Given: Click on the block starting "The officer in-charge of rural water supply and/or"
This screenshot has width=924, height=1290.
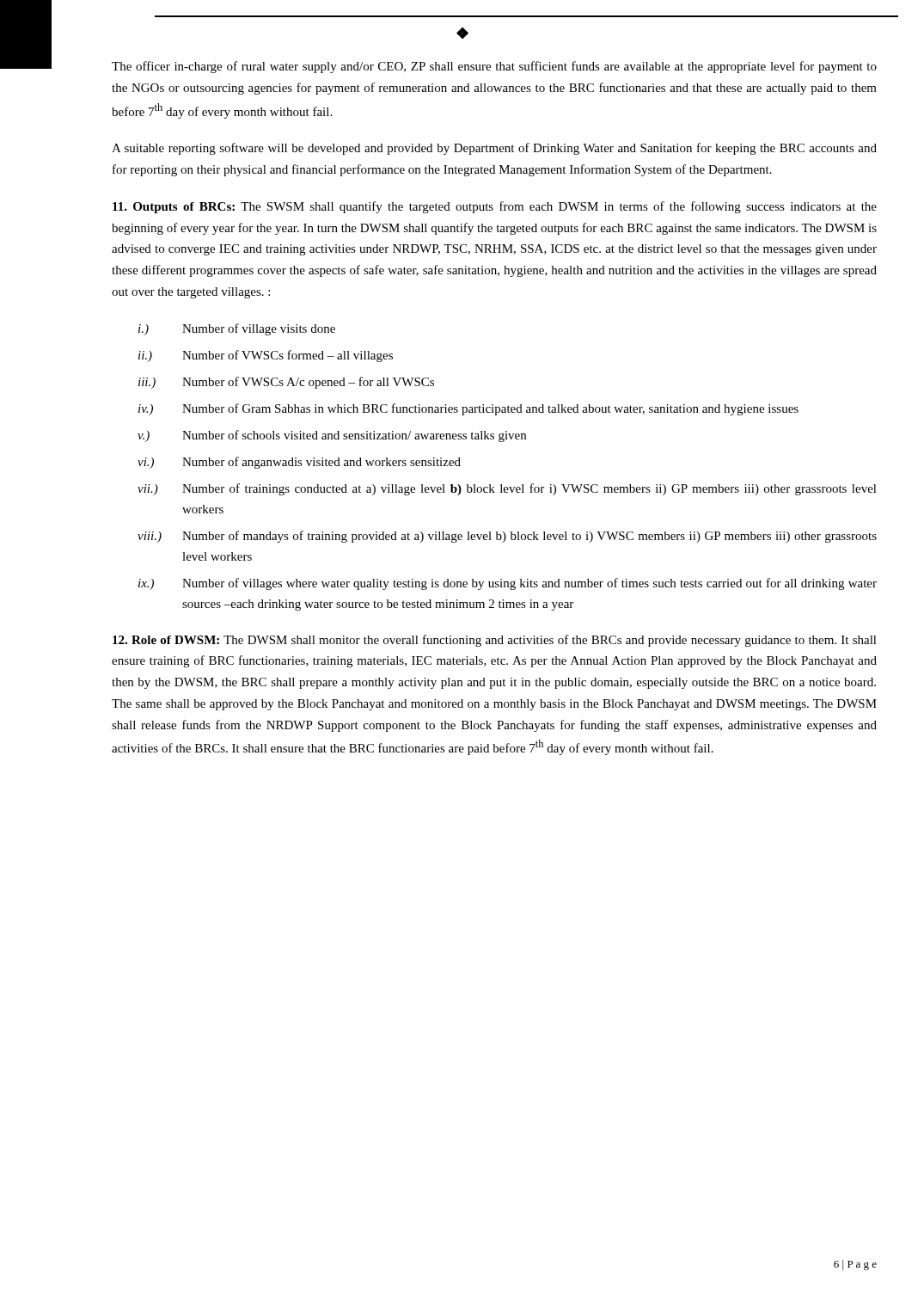Looking at the screenshot, I should [494, 89].
